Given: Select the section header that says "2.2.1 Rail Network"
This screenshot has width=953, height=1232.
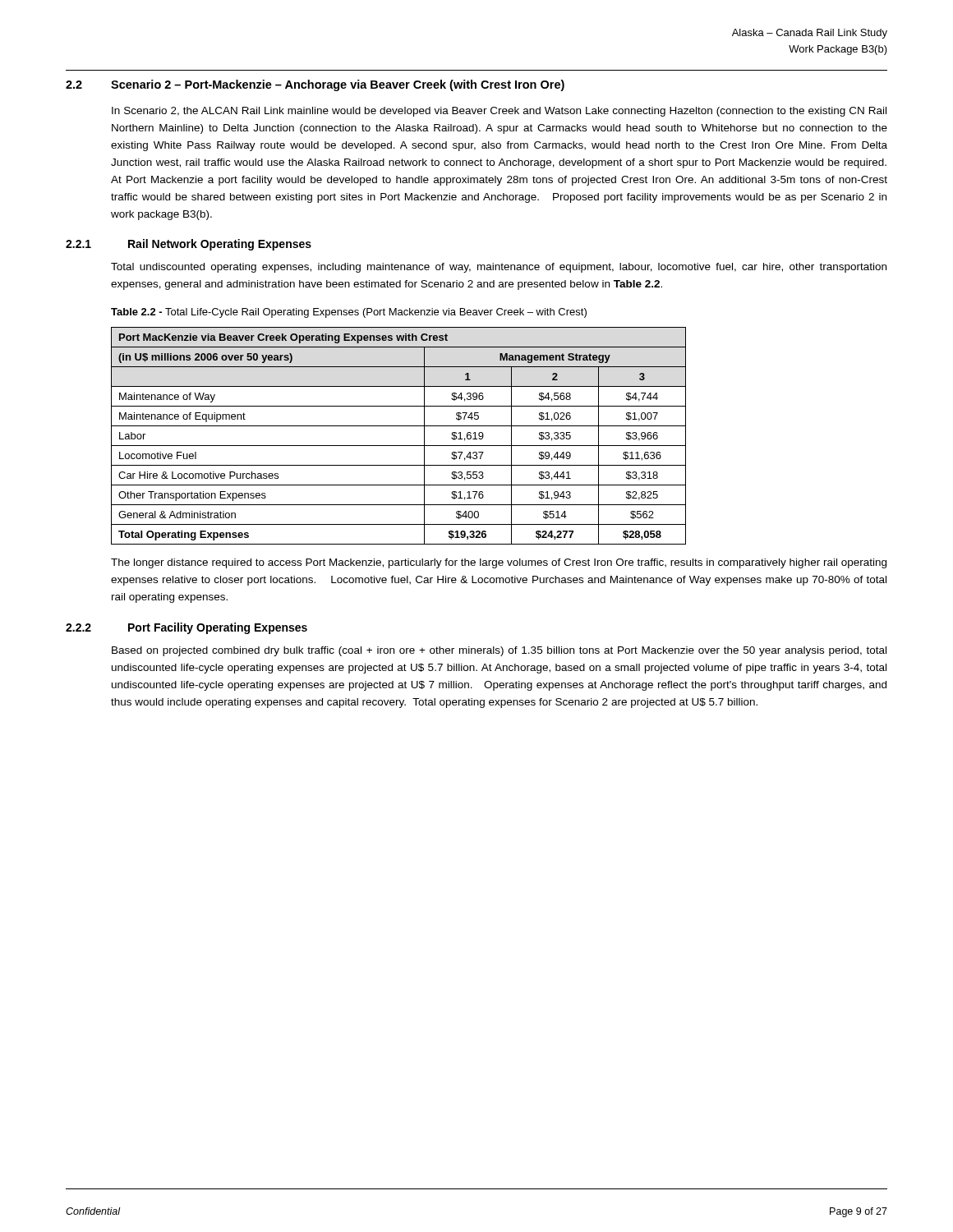Looking at the screenshot, I should (189, 244).
